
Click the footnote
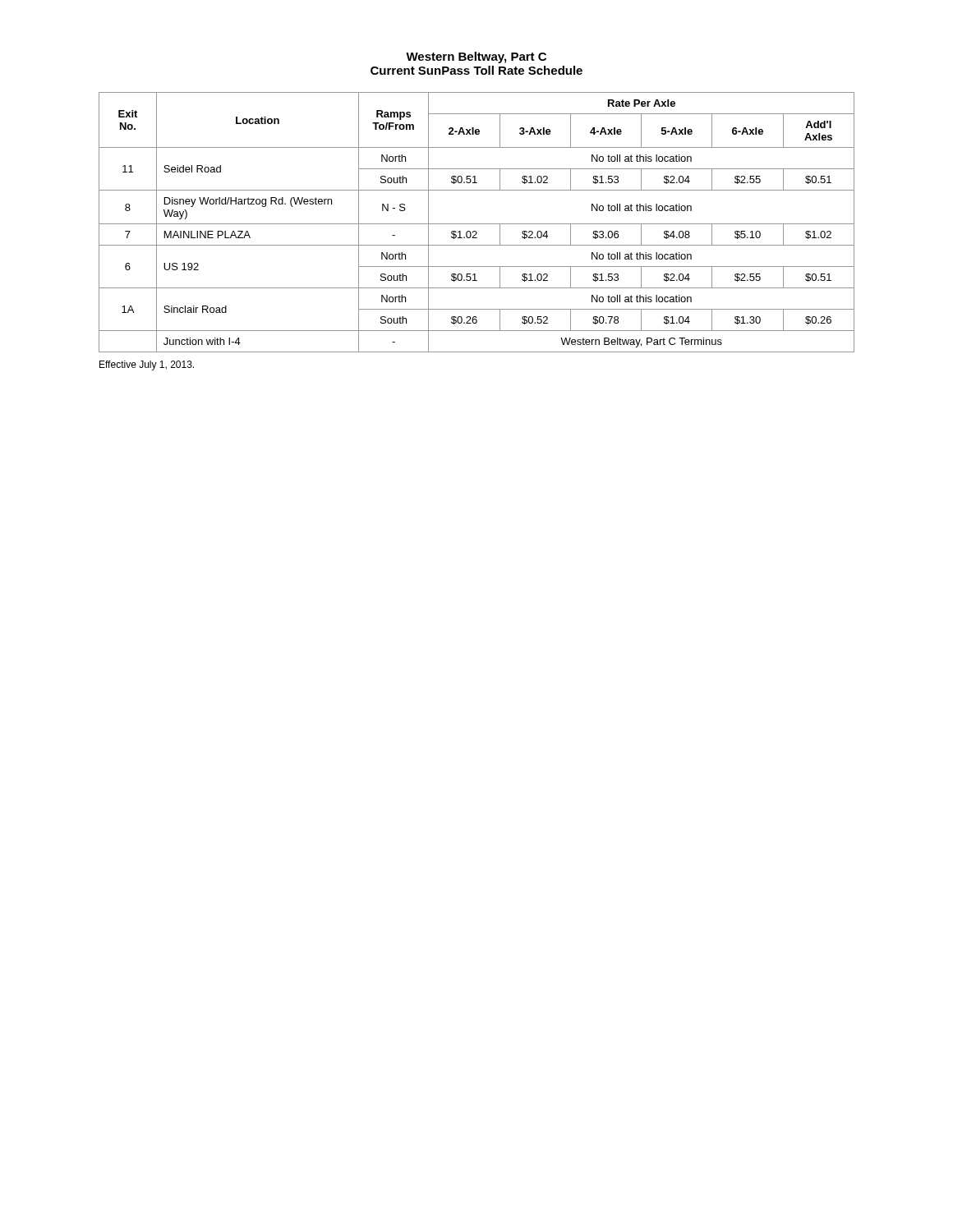[147, 365]
